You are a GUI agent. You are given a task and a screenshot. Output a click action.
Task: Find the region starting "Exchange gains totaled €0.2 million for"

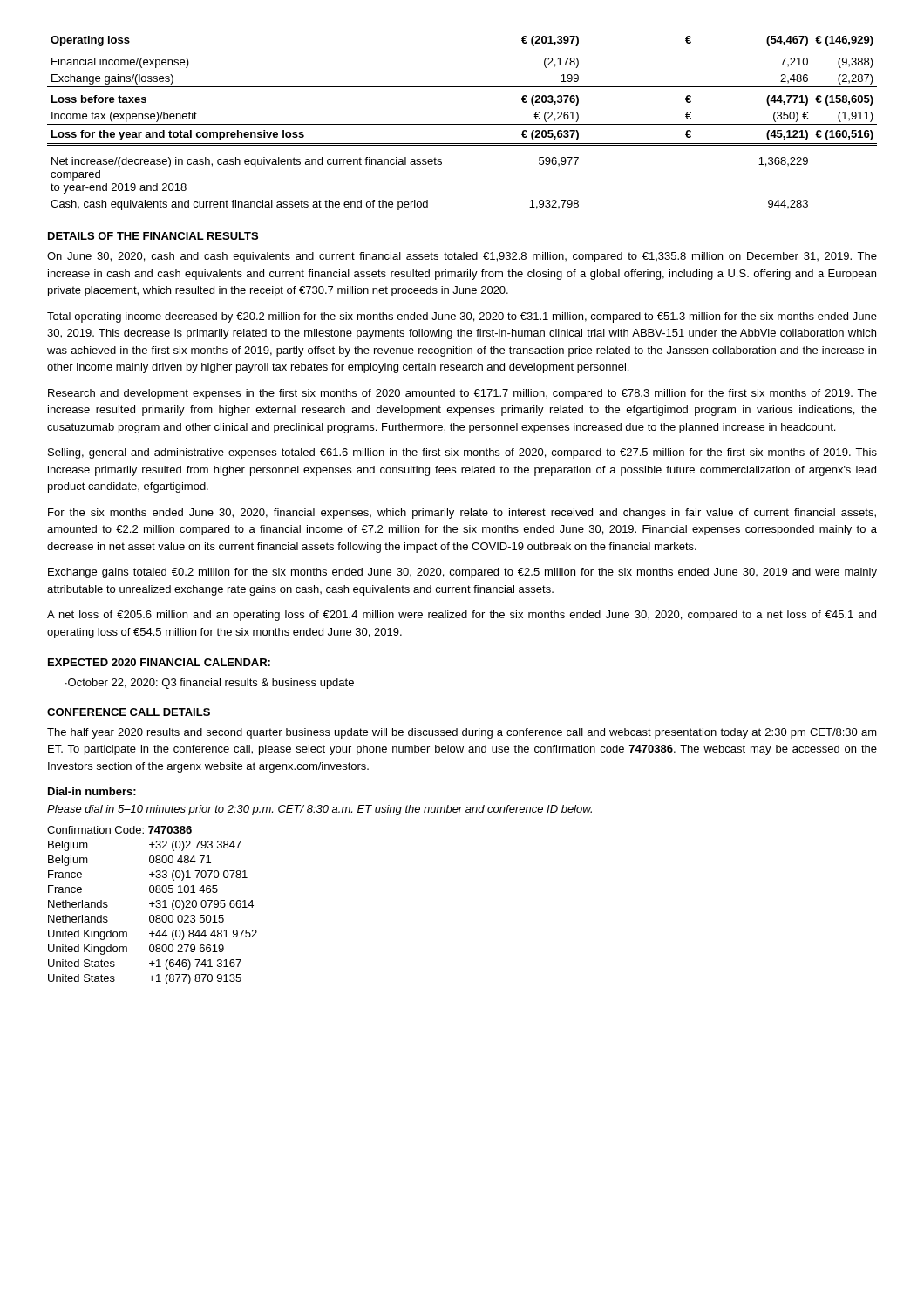pos(462,580)
